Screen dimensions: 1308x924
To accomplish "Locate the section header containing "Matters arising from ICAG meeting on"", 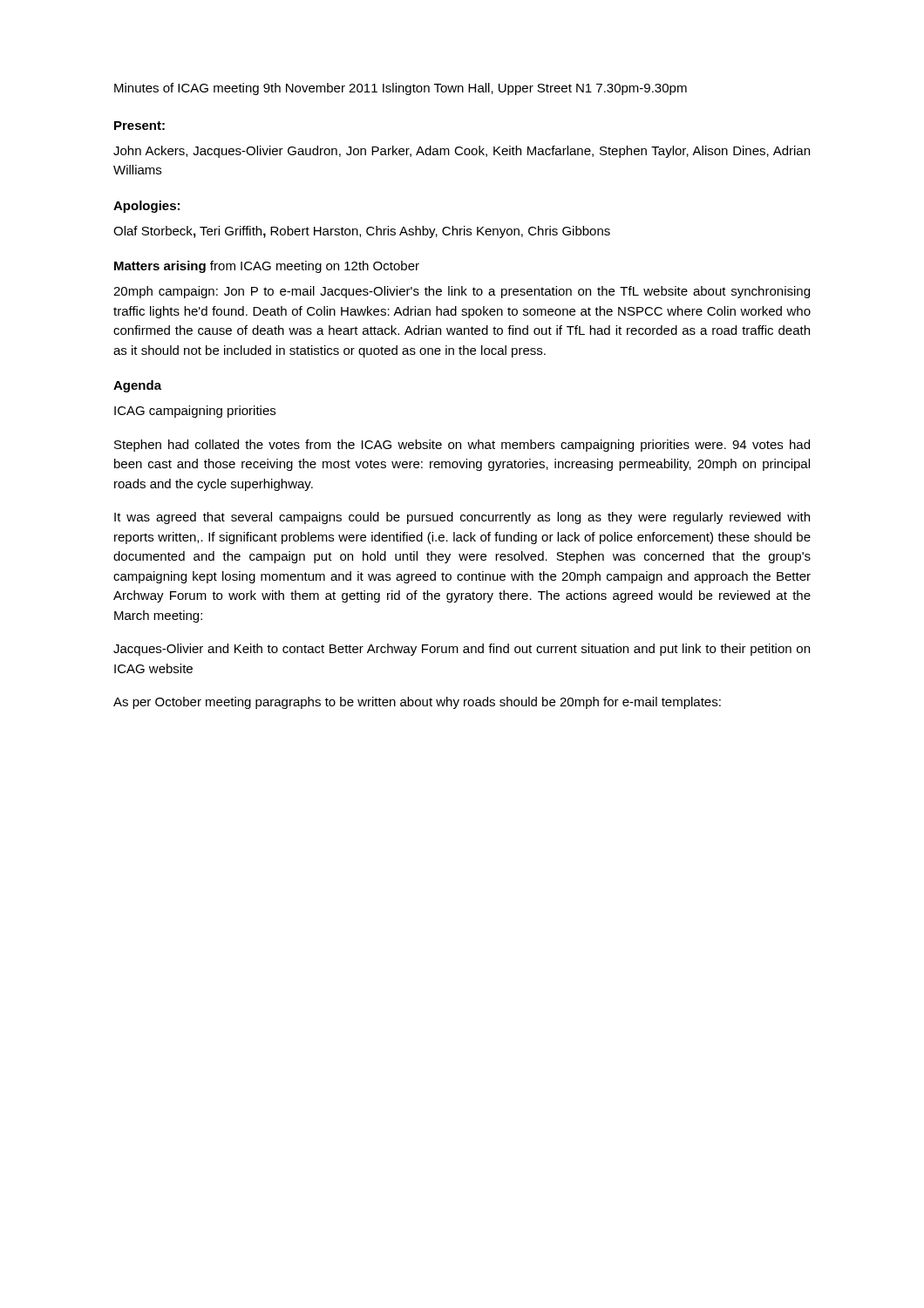I will 266,266.
